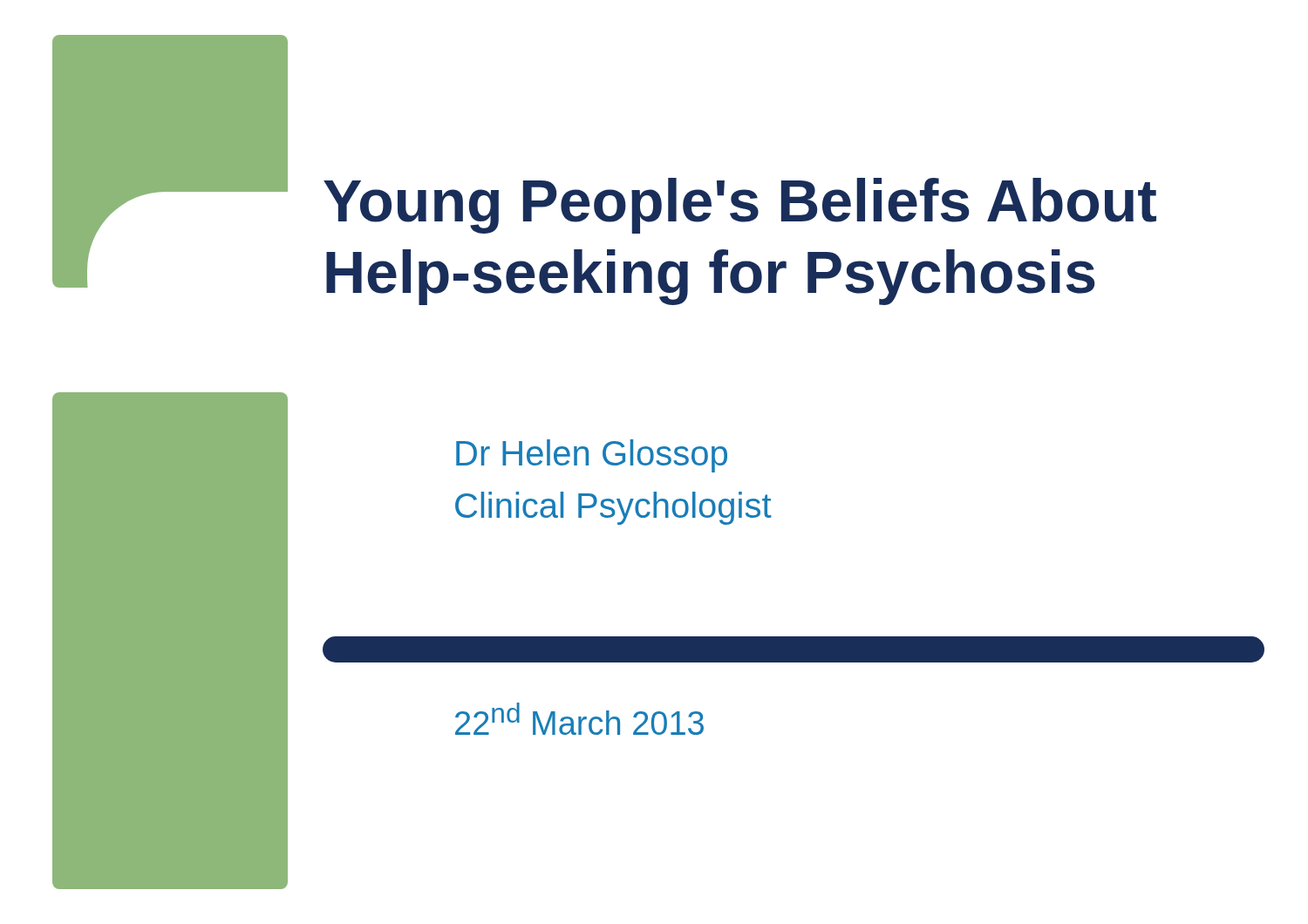Select the text with the text "22nd March 2013"

tap(671, 720)
